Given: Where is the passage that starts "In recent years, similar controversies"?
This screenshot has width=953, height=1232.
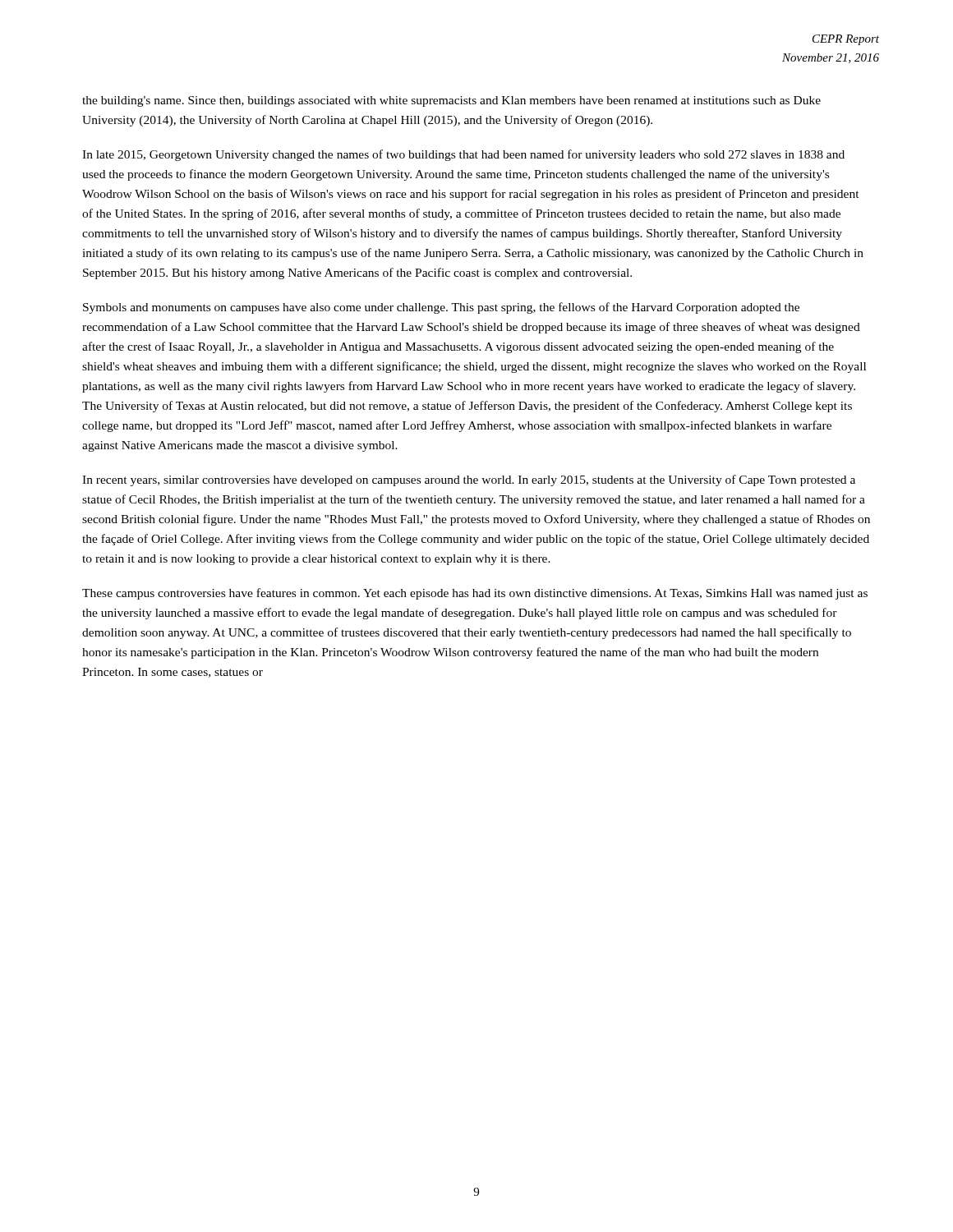Looking at the screenshot, I should click(x=476, y=519).
